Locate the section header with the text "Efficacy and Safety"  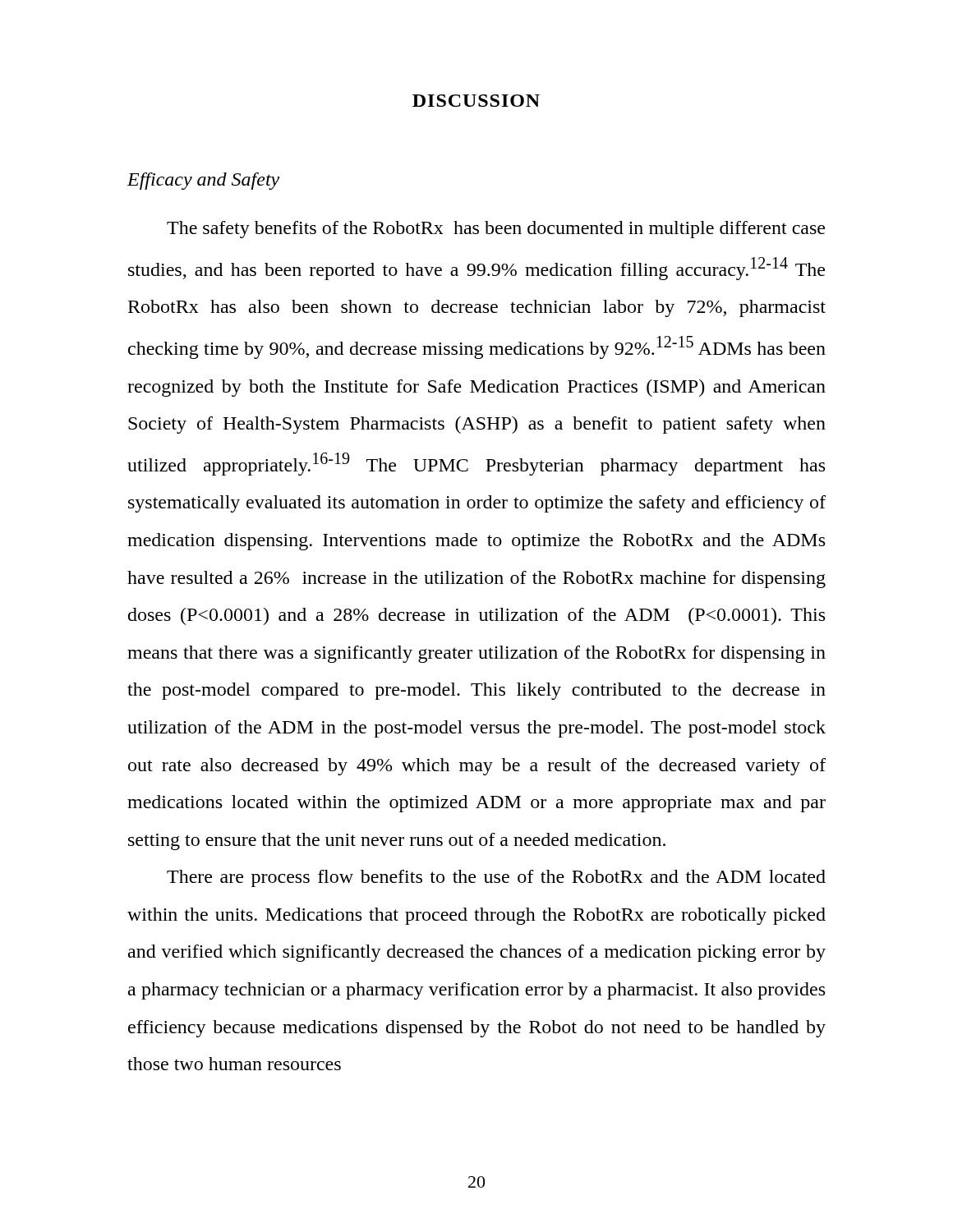pyautogui.click(x=203, y=179)
